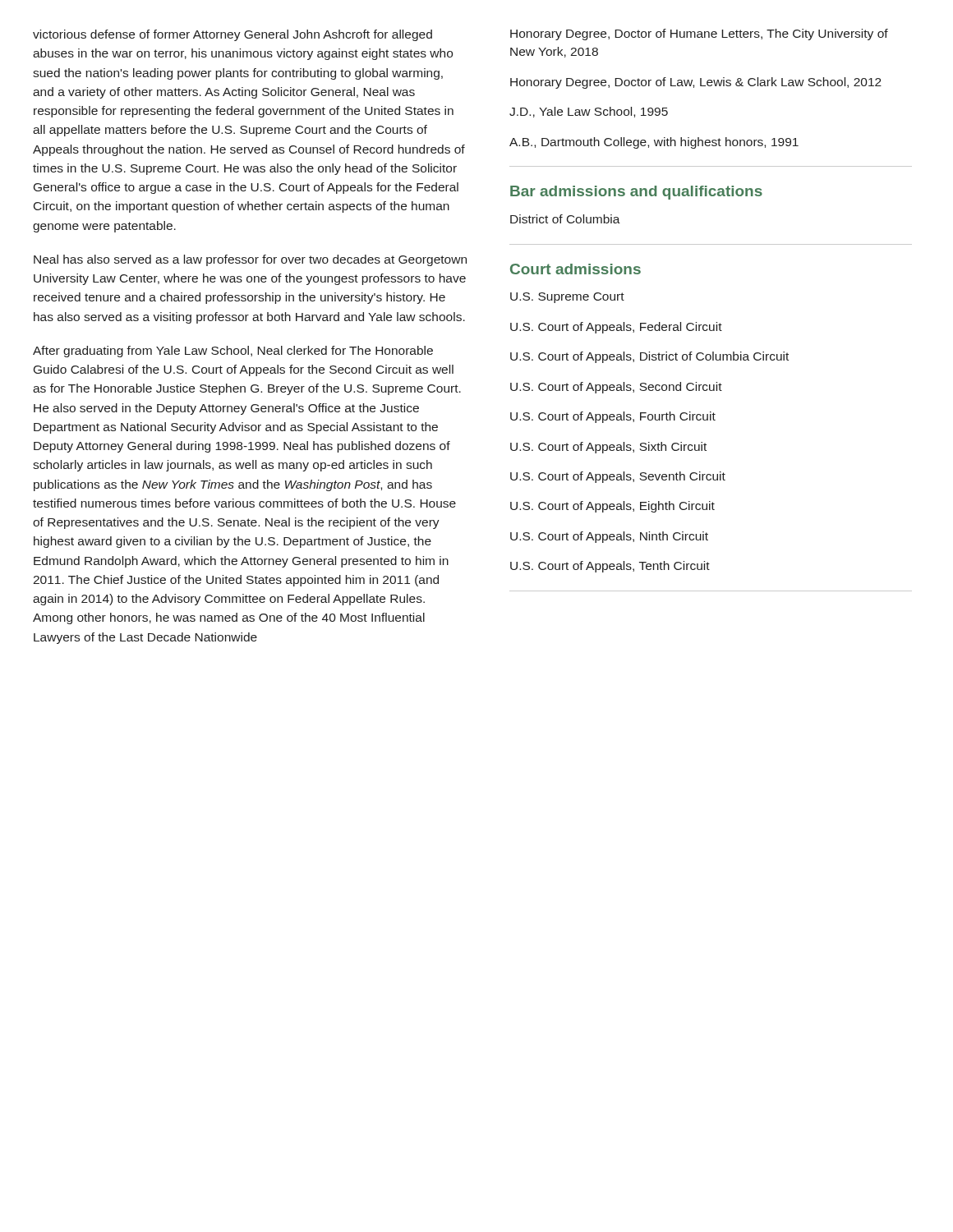Locate the text "U.S. Supreme Court"
This screenshot has width=953, height=1232.
[567, 296]
